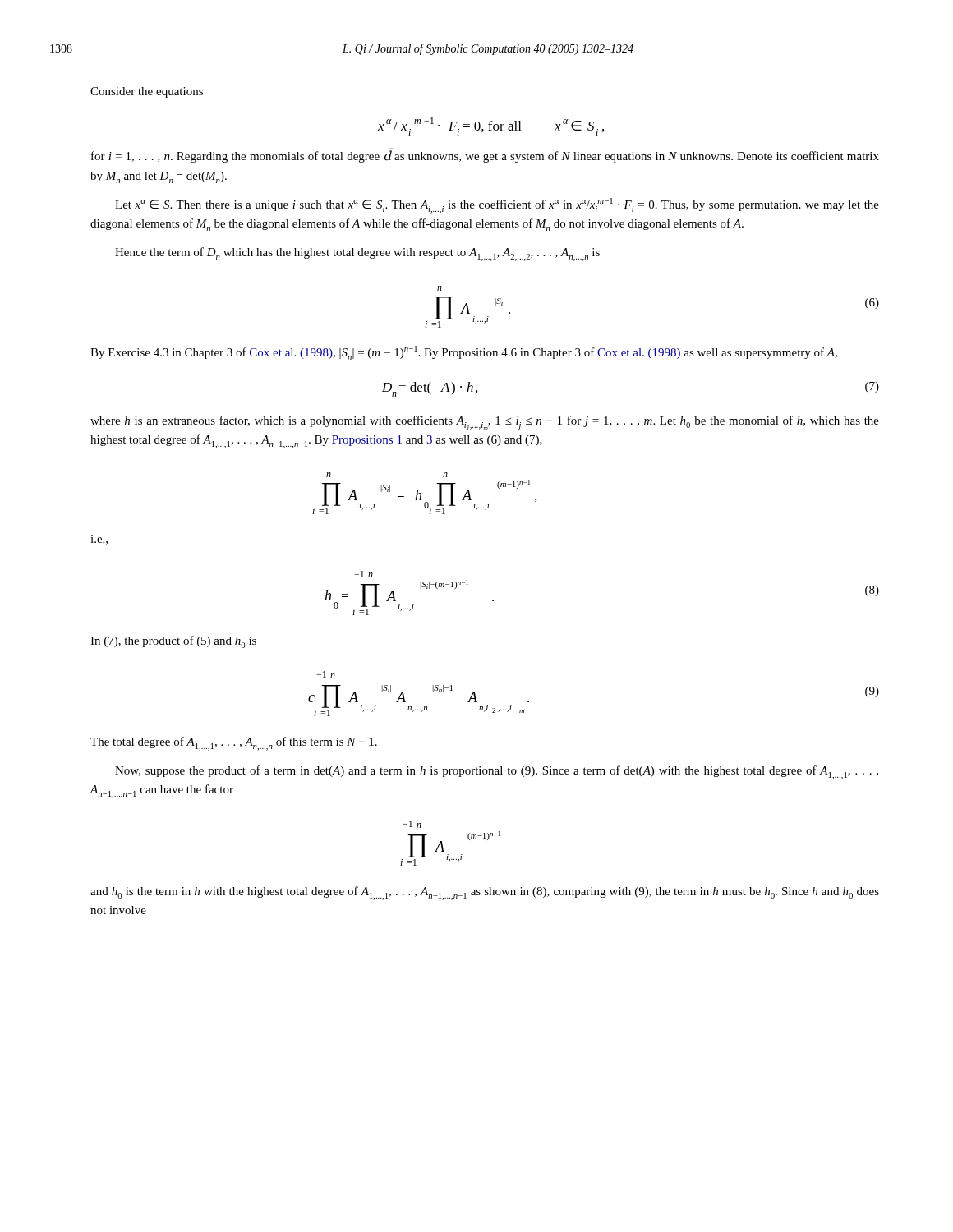
Task: Locate the block of text that opens with "for i = 1, . . . ,"
Action: (x=485, y=166)
